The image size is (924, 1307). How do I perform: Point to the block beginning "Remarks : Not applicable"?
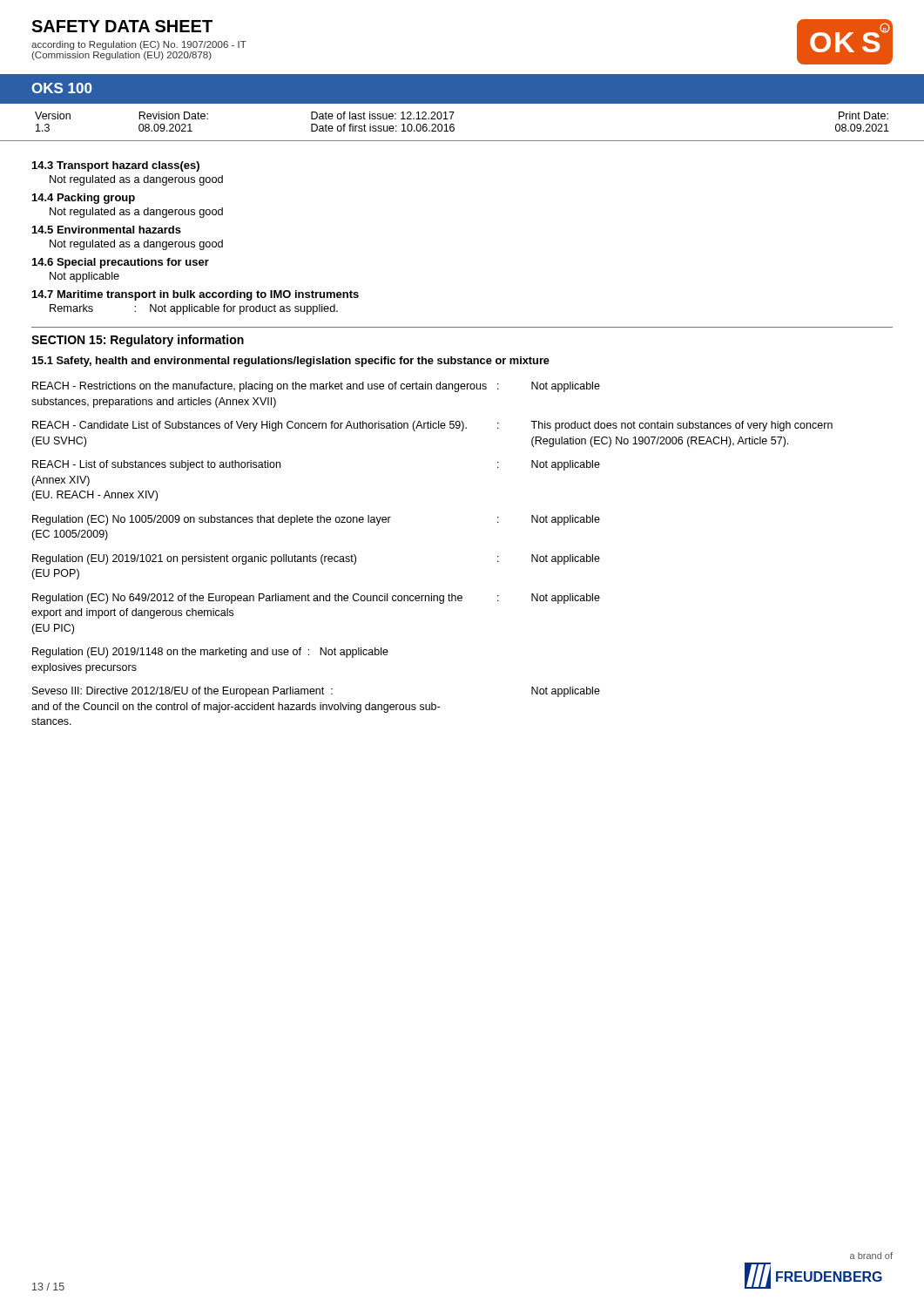[x=194, y=308]
